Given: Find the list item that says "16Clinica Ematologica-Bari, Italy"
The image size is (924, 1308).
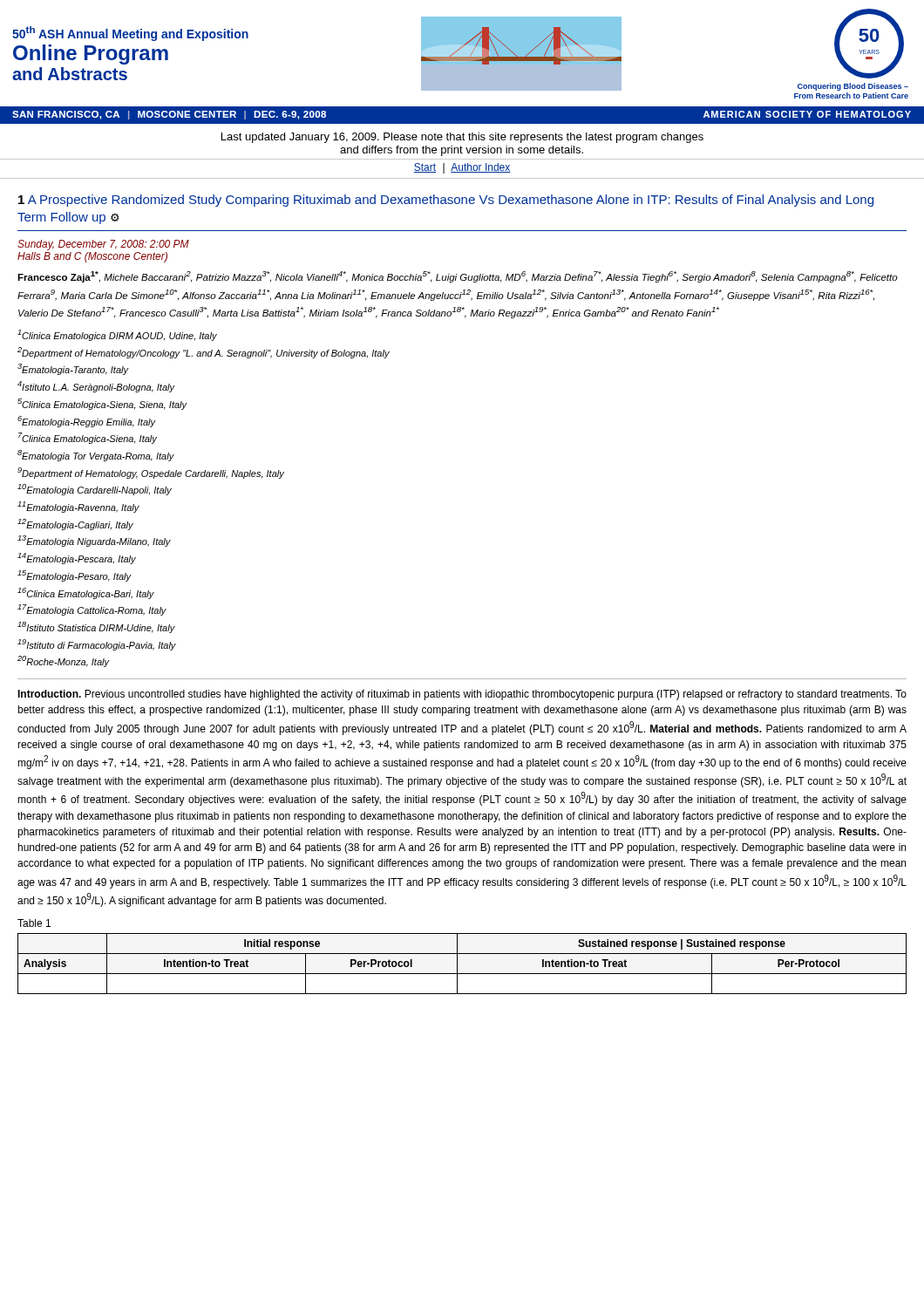Looking at the screenshot, I should click(86, 592).
